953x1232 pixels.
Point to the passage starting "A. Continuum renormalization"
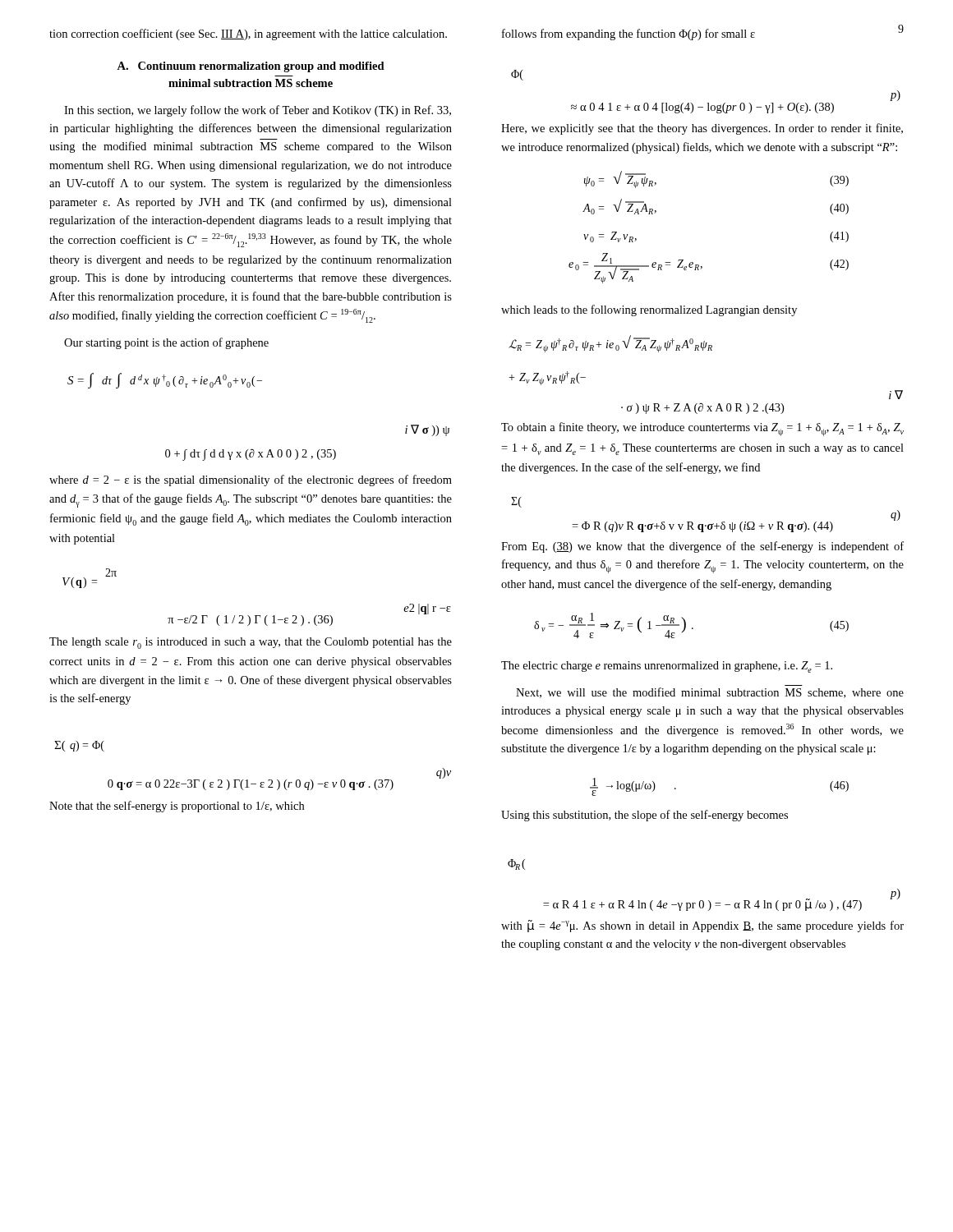251,75
